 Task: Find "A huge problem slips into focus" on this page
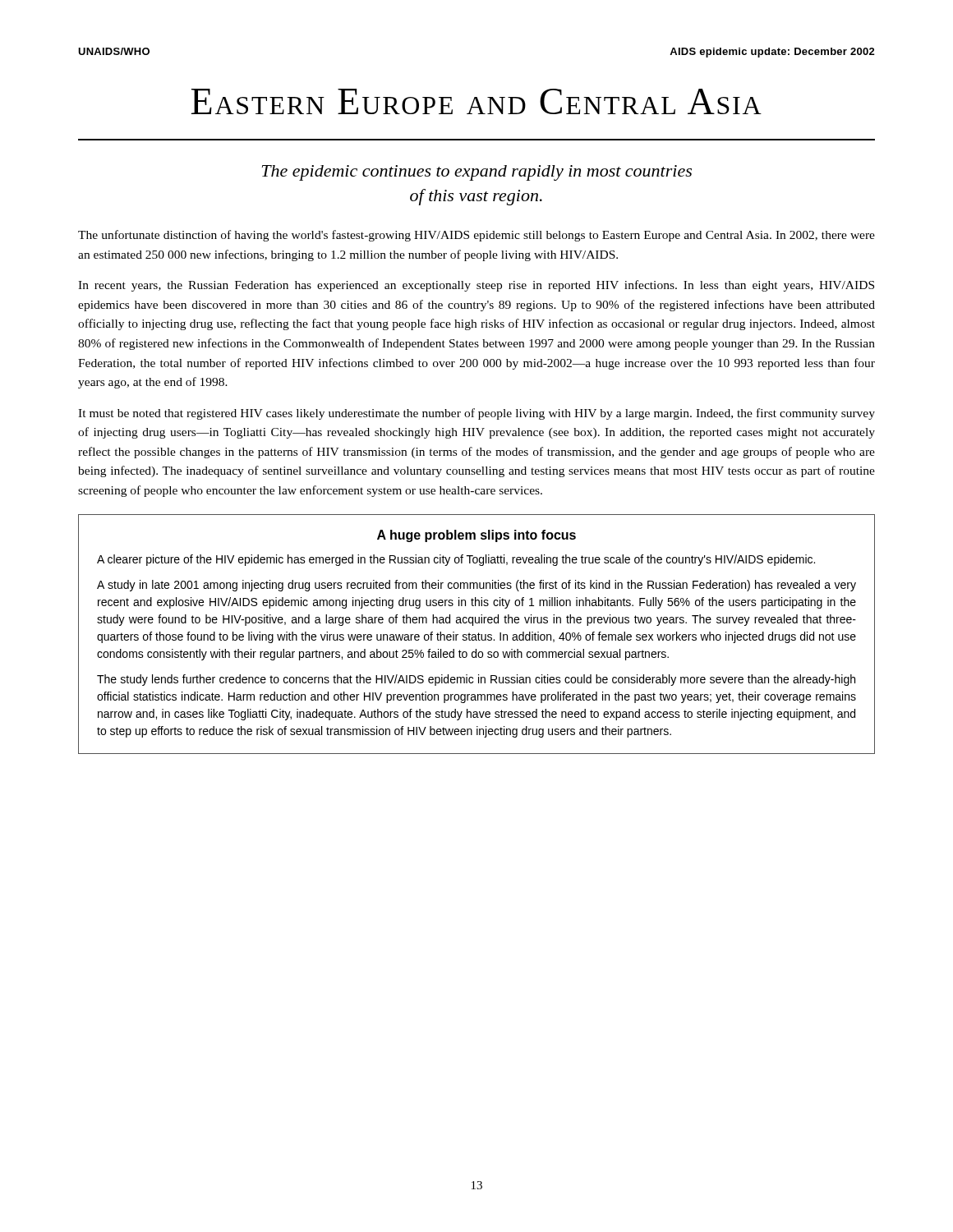coord(476,535)
